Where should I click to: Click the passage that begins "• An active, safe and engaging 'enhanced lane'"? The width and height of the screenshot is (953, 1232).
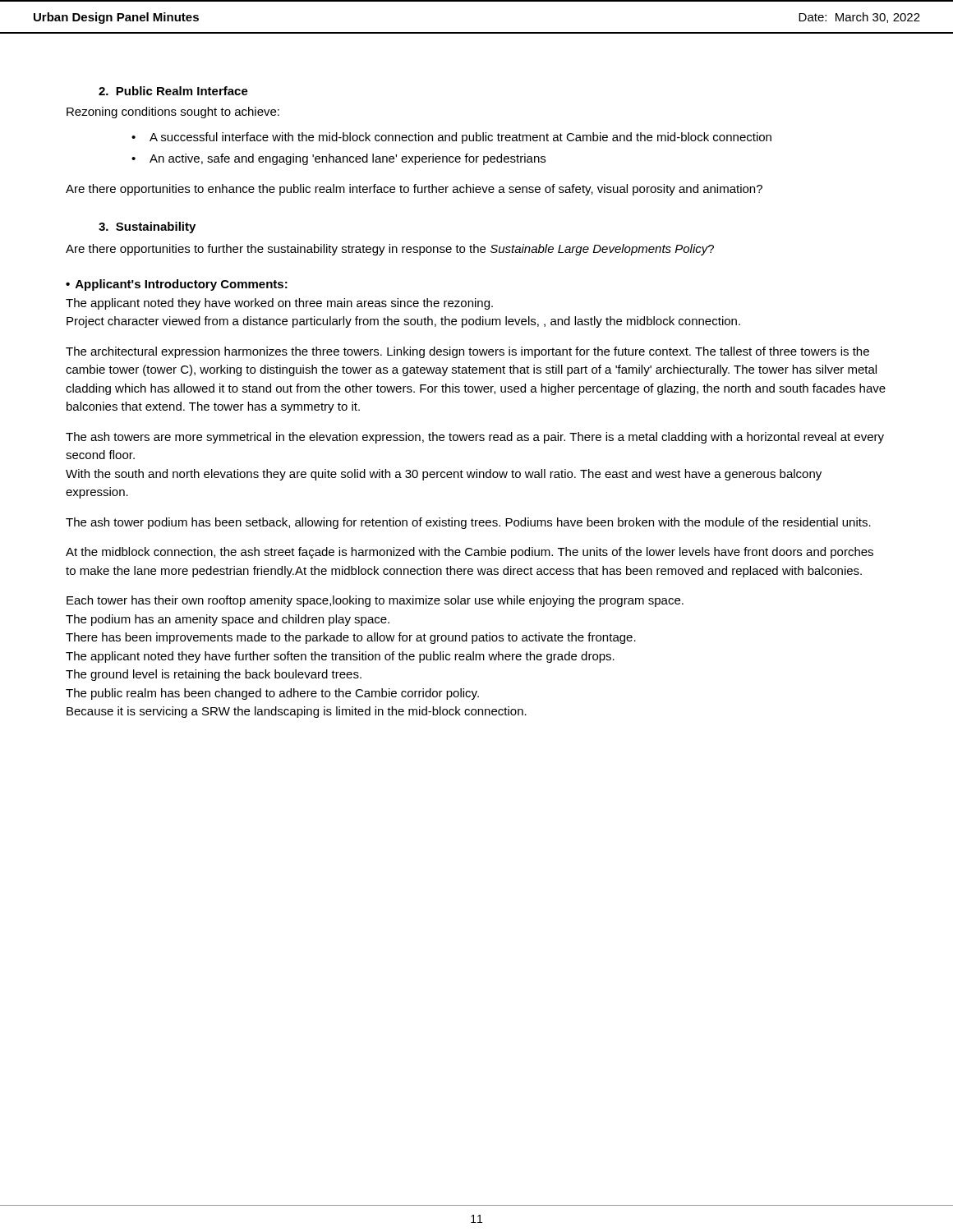coord(509,159)
